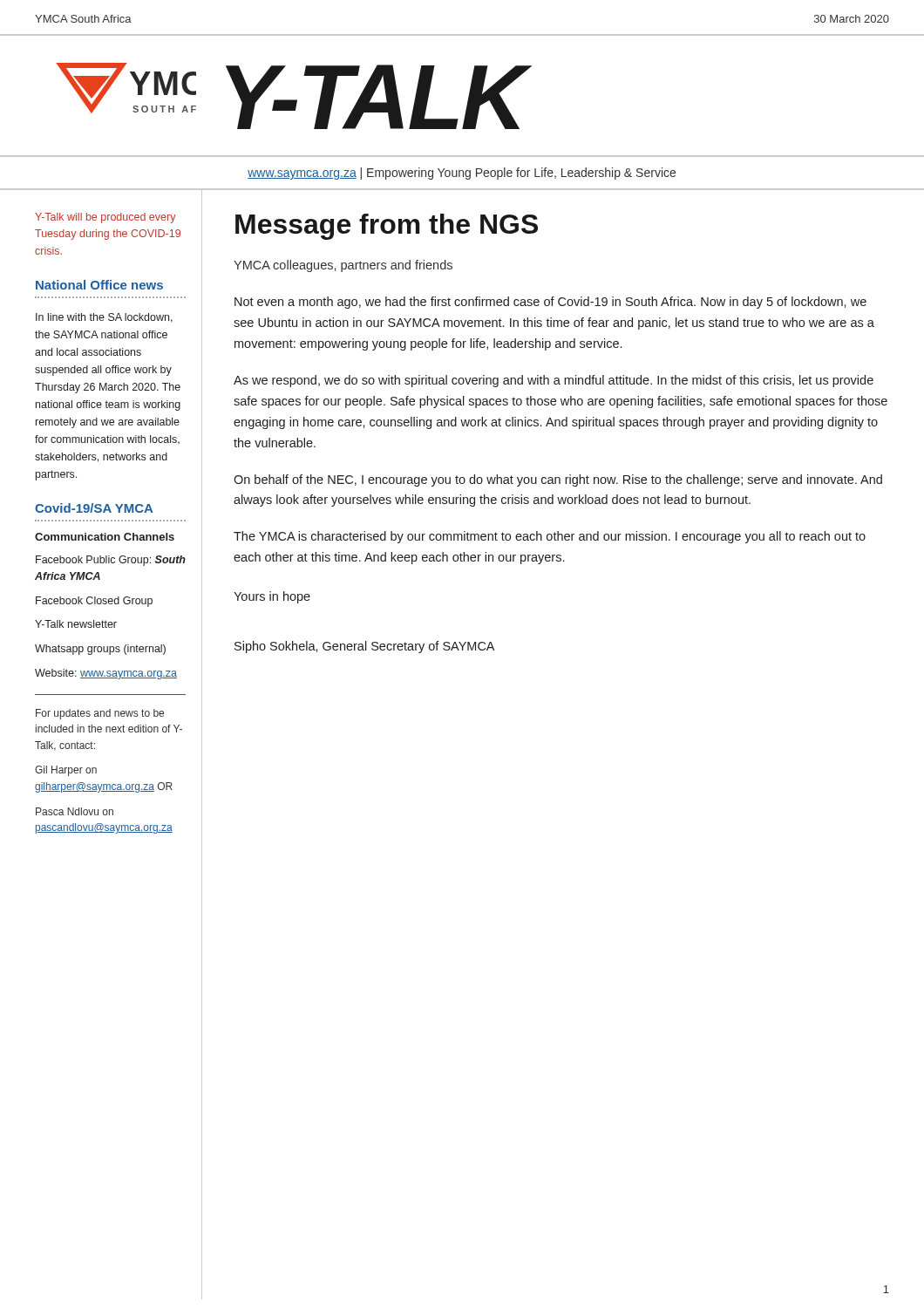Viewport: 924px width, 1308px height.
Task: Locate the text block containing "For updates and news"
Action: (x=109, y=729)
